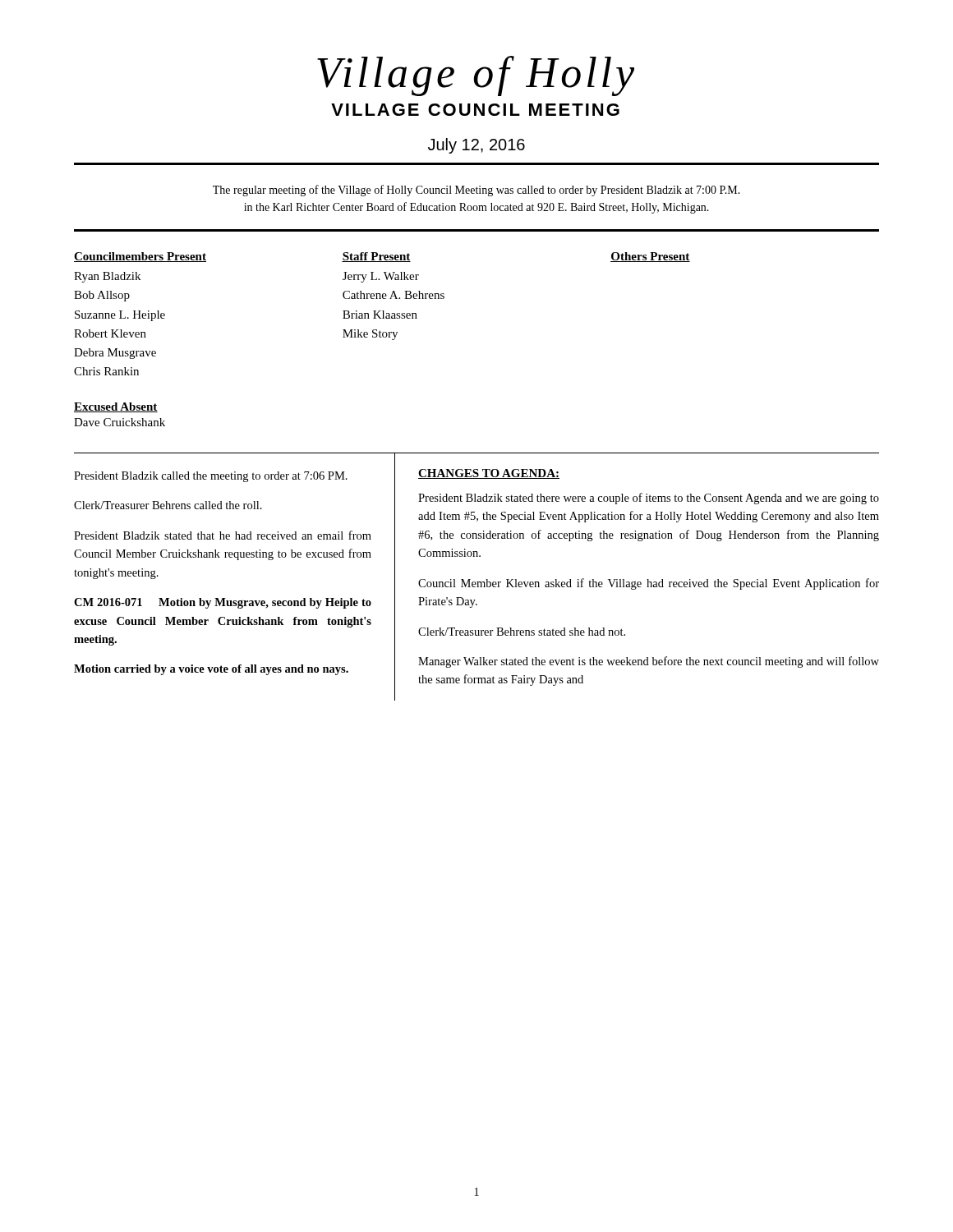The height and width of the screenshot is (1232, 953).
Task: Where is the passage that starts "Staff Present Jerry L."?
Action: (x=376, y=257)
